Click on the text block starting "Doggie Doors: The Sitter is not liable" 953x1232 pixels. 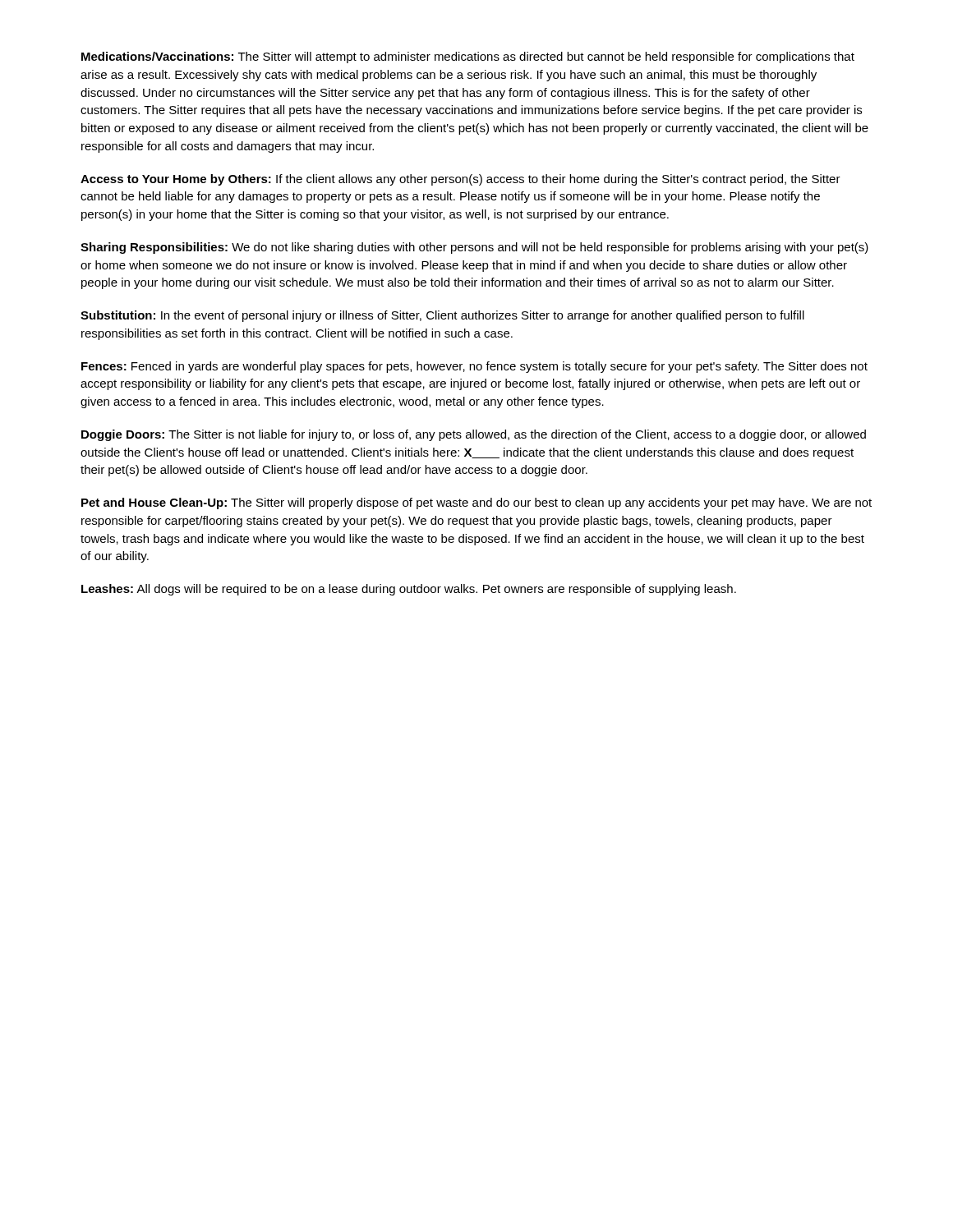tap(474, 452)
